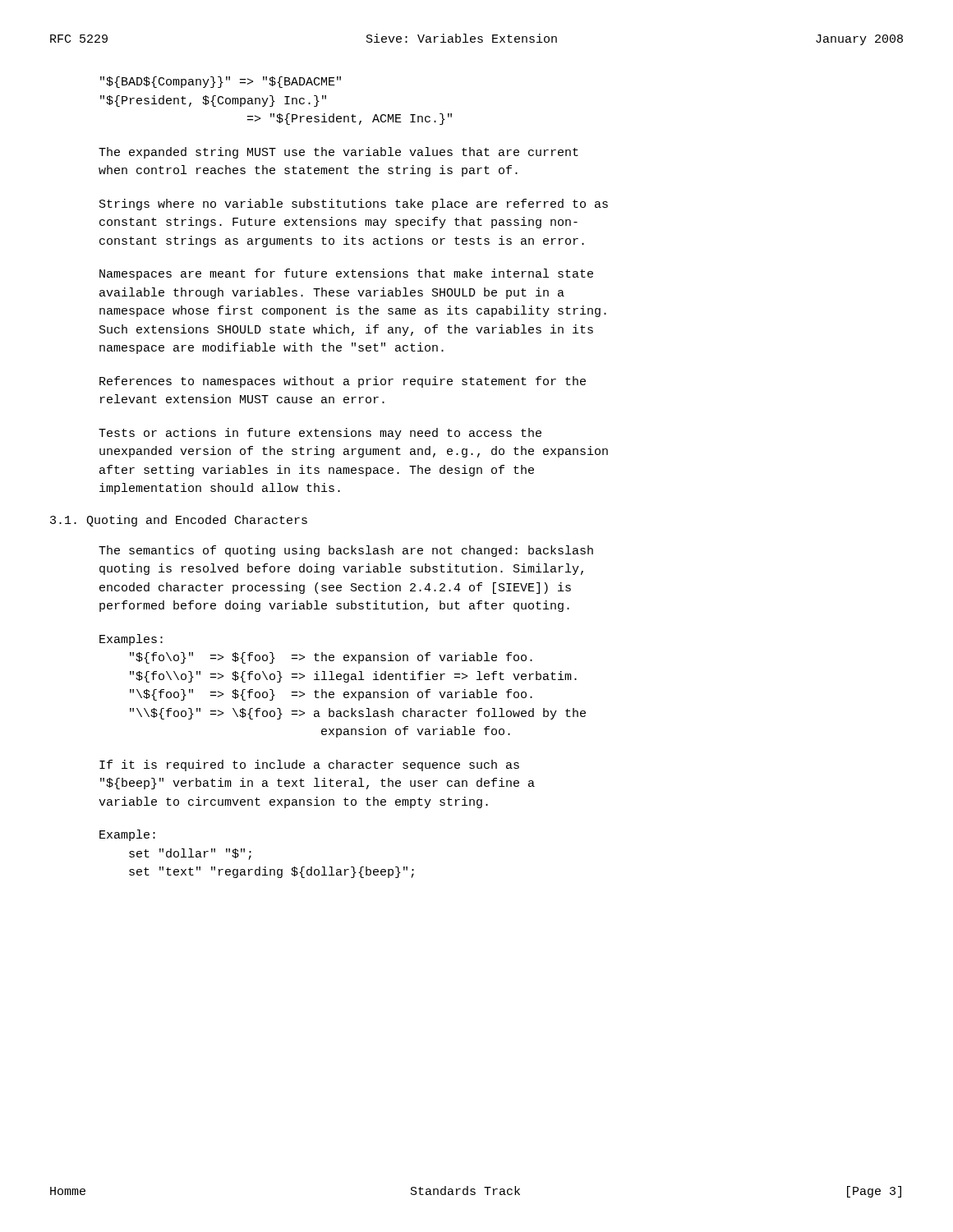
Task: Click the passage that begins "References to namespaces without a"
Action: pos(343,391)
